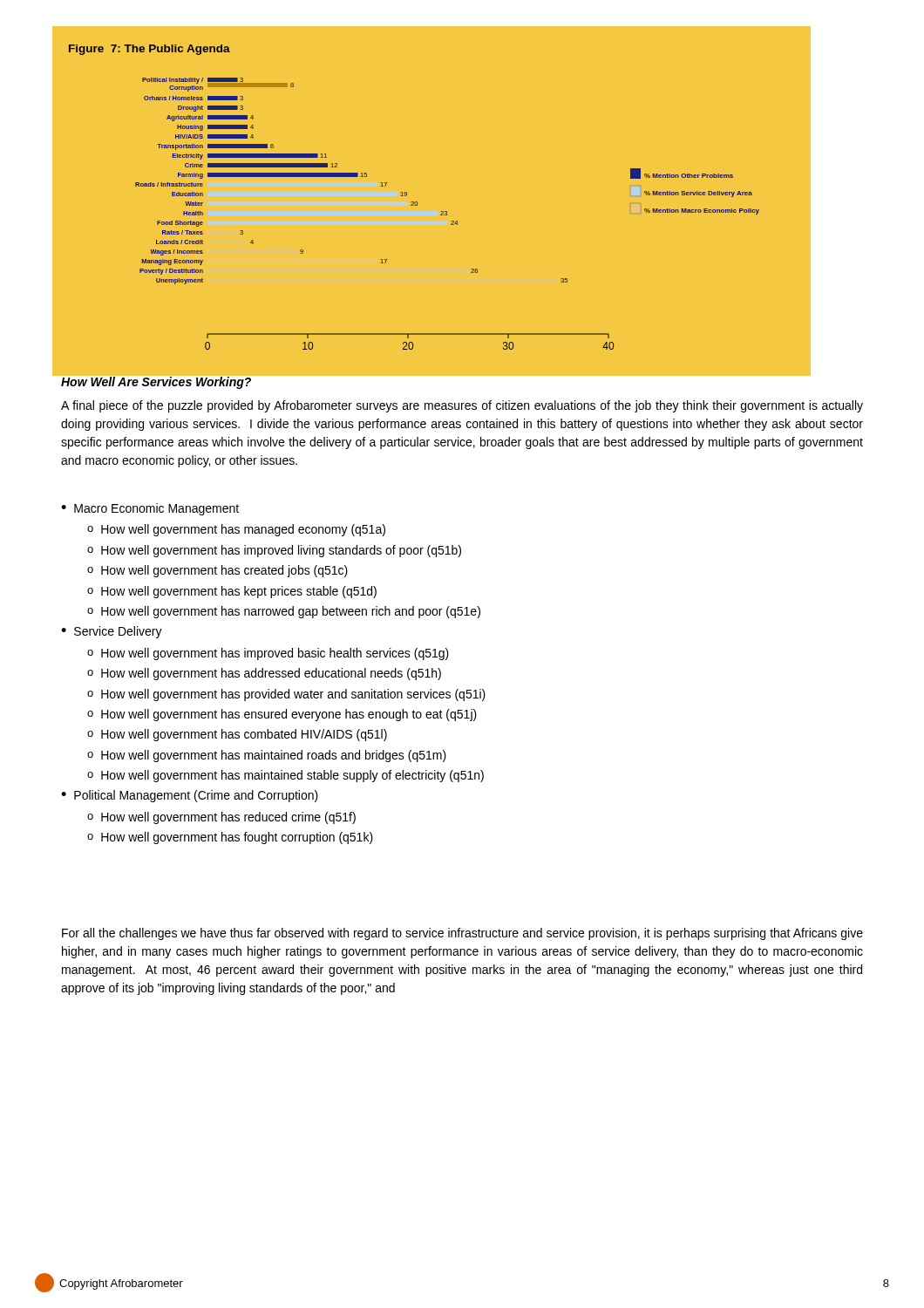Find "• Service Delivery" on this page
The width and height of the screenshot is (924, 1308).
111,632
